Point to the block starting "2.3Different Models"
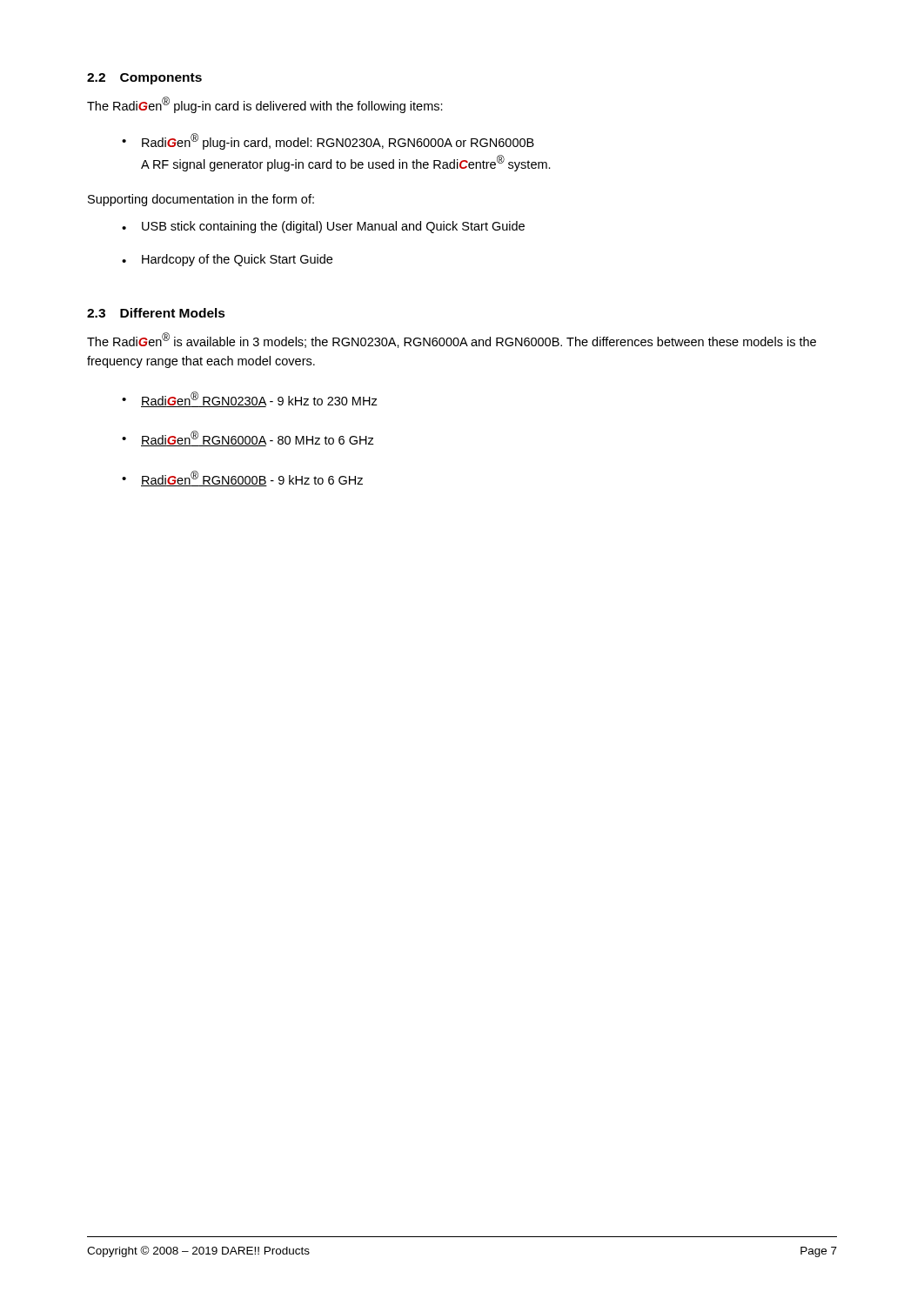Screen dimensions: 1305x924 pyautogui.click(x=156, y=314)
